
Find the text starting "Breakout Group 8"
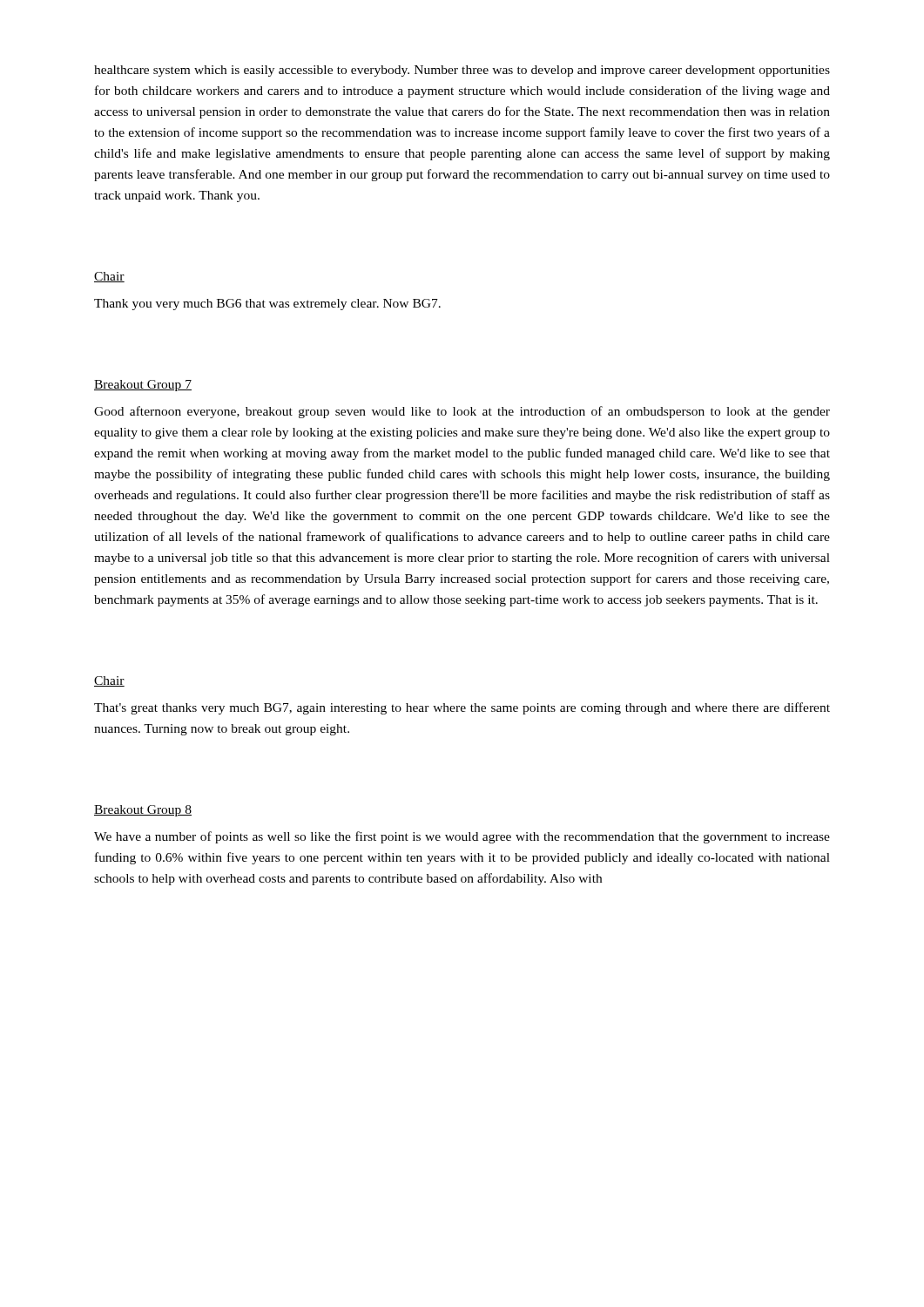click(143, 809)
